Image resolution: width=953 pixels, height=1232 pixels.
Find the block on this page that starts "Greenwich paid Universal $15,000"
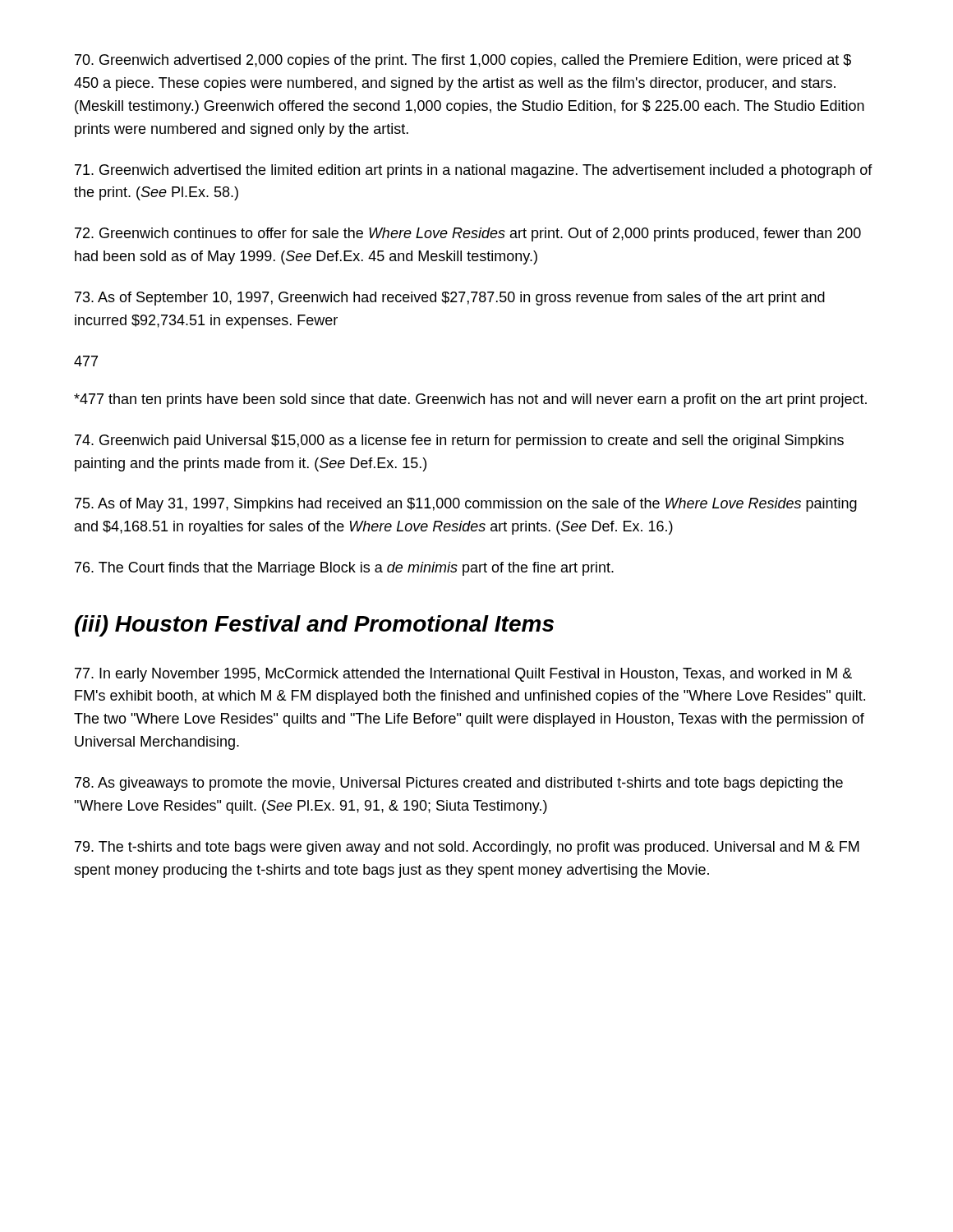click(459, 451)
